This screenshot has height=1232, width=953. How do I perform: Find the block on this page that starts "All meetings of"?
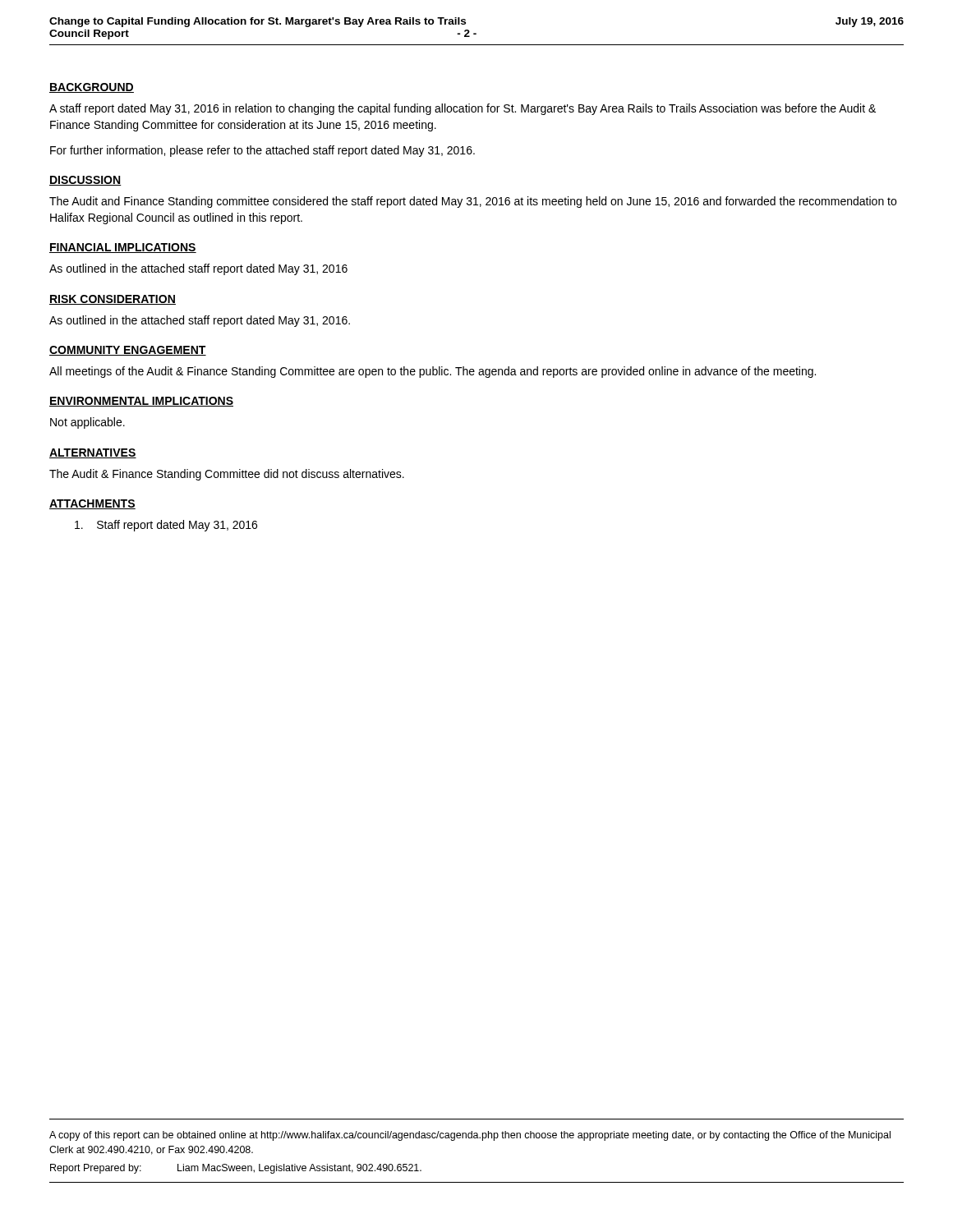433,371
